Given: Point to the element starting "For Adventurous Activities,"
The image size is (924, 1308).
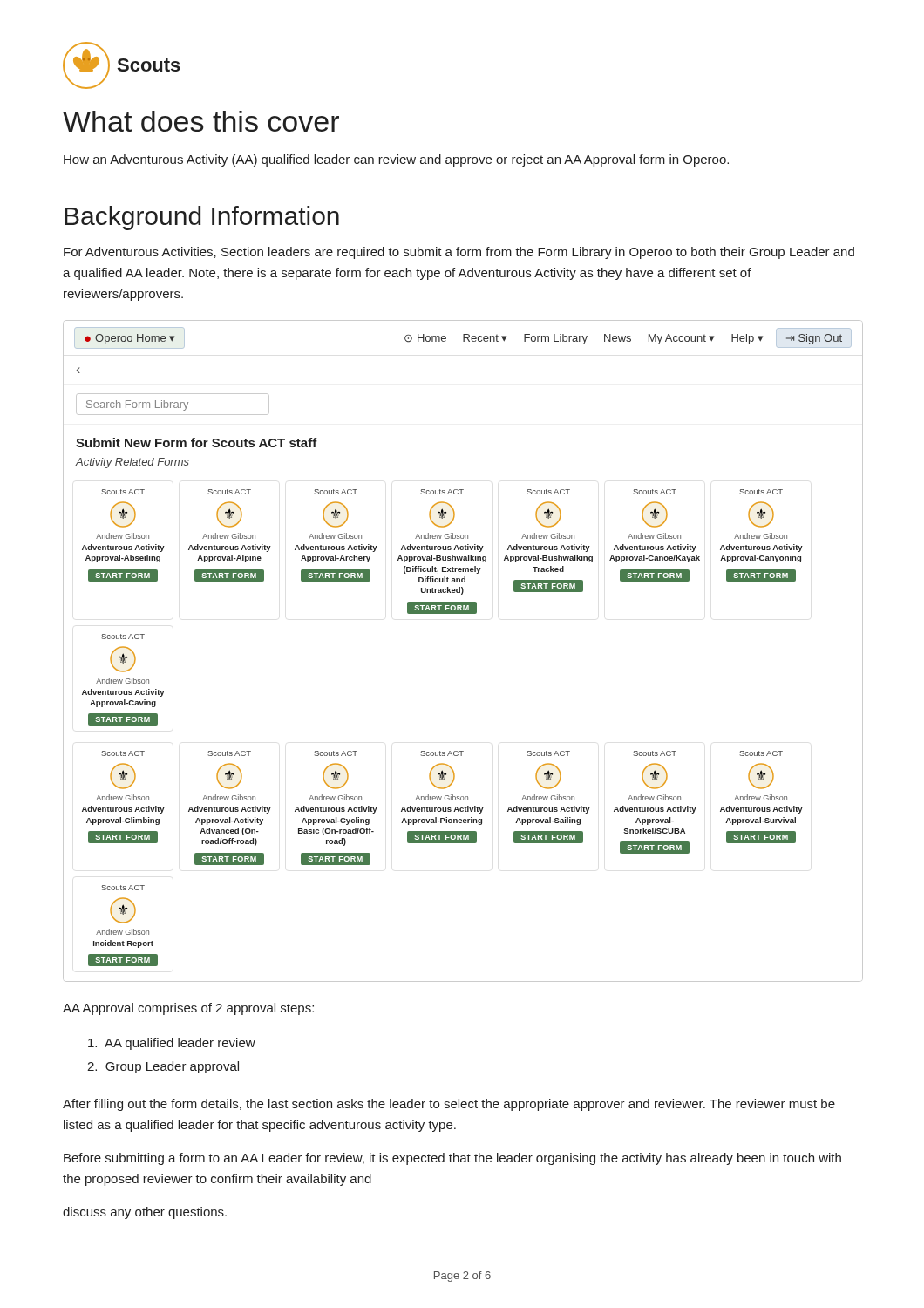Looking at the screenshot, I should (x=459, y=273).
